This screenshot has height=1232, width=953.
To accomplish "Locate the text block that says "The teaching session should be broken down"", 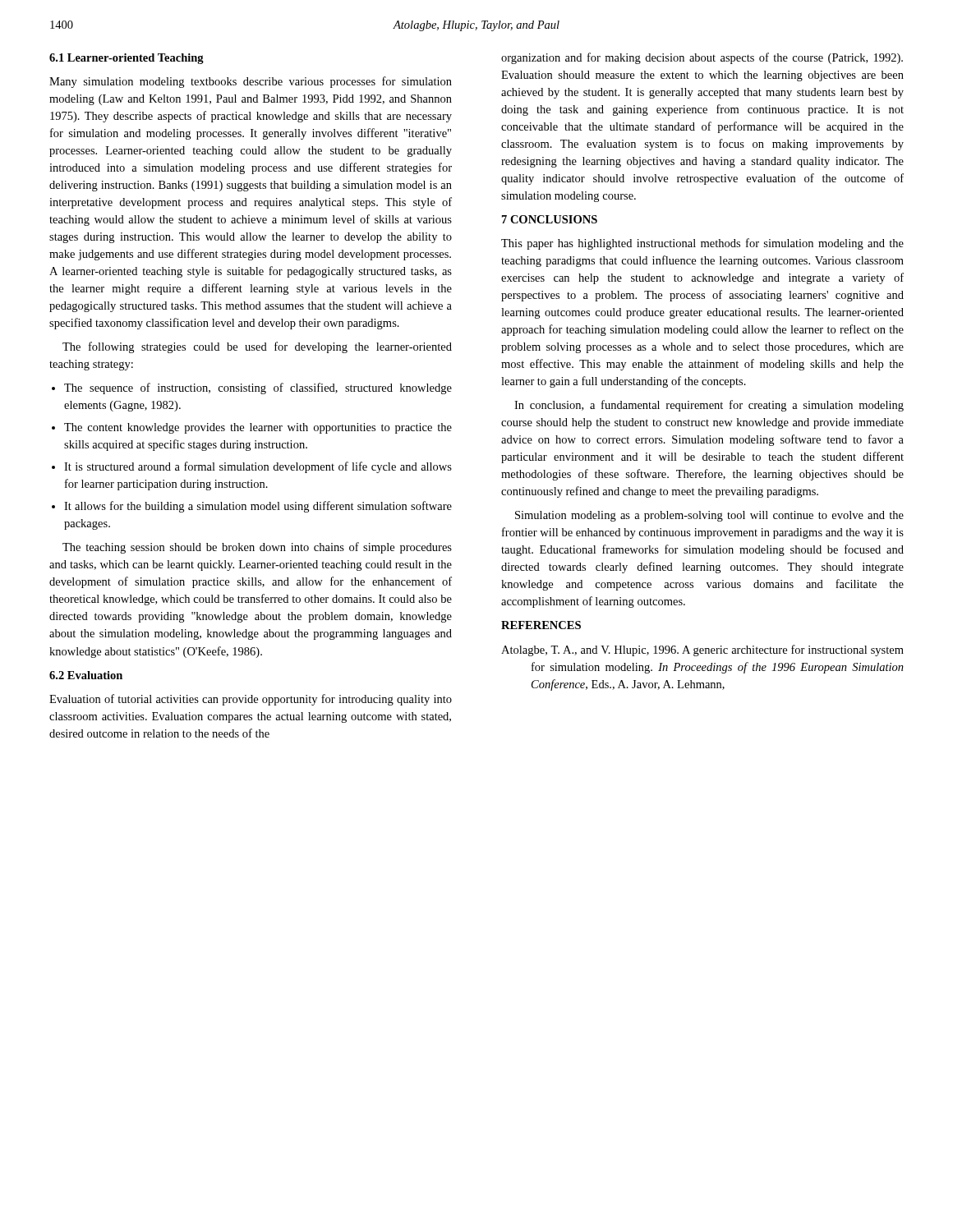I will pos(251,600).
